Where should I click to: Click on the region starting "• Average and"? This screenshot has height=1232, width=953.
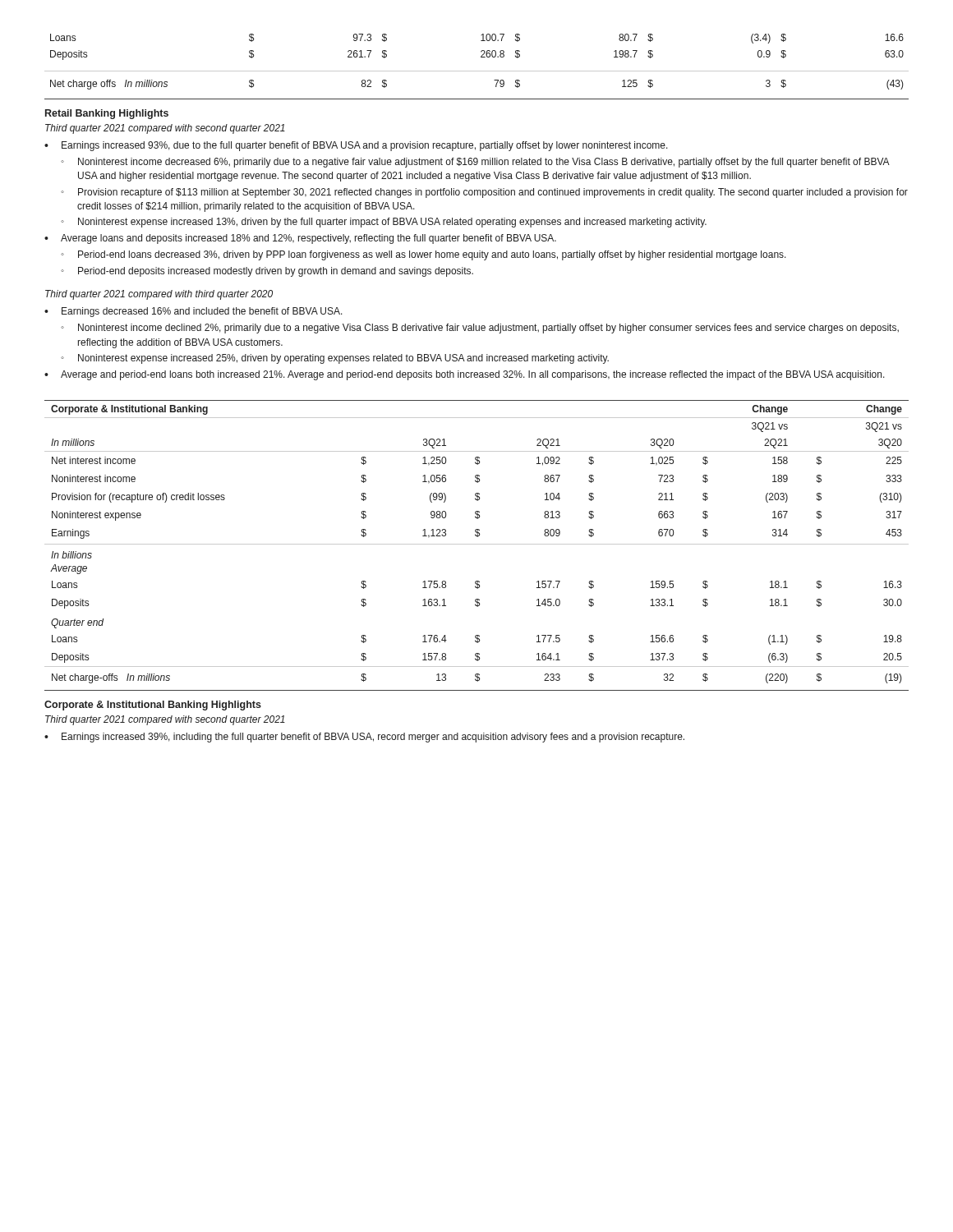point(476,375)
